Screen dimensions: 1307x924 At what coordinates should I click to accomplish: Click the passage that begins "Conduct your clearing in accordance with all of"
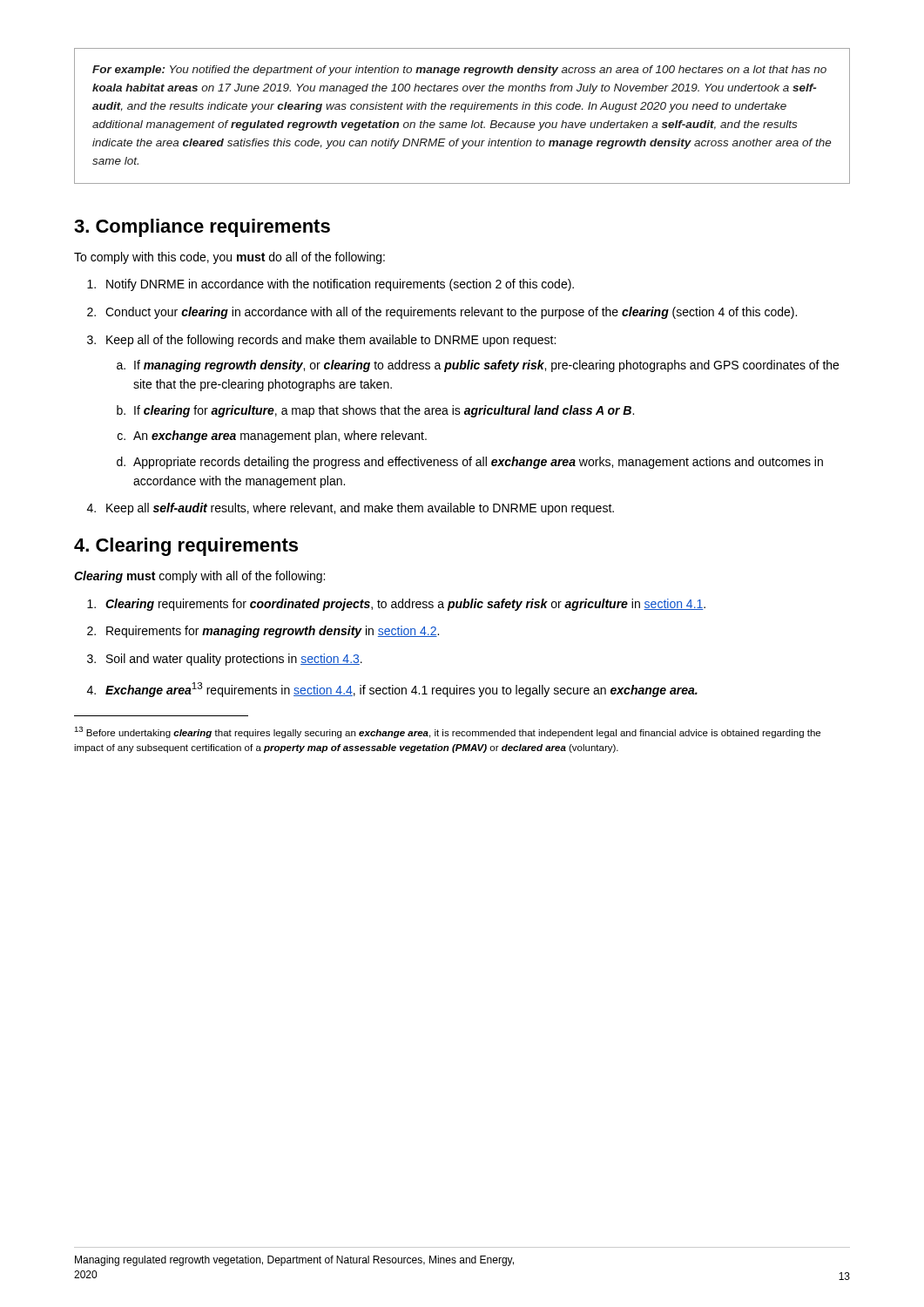(452, 312)
